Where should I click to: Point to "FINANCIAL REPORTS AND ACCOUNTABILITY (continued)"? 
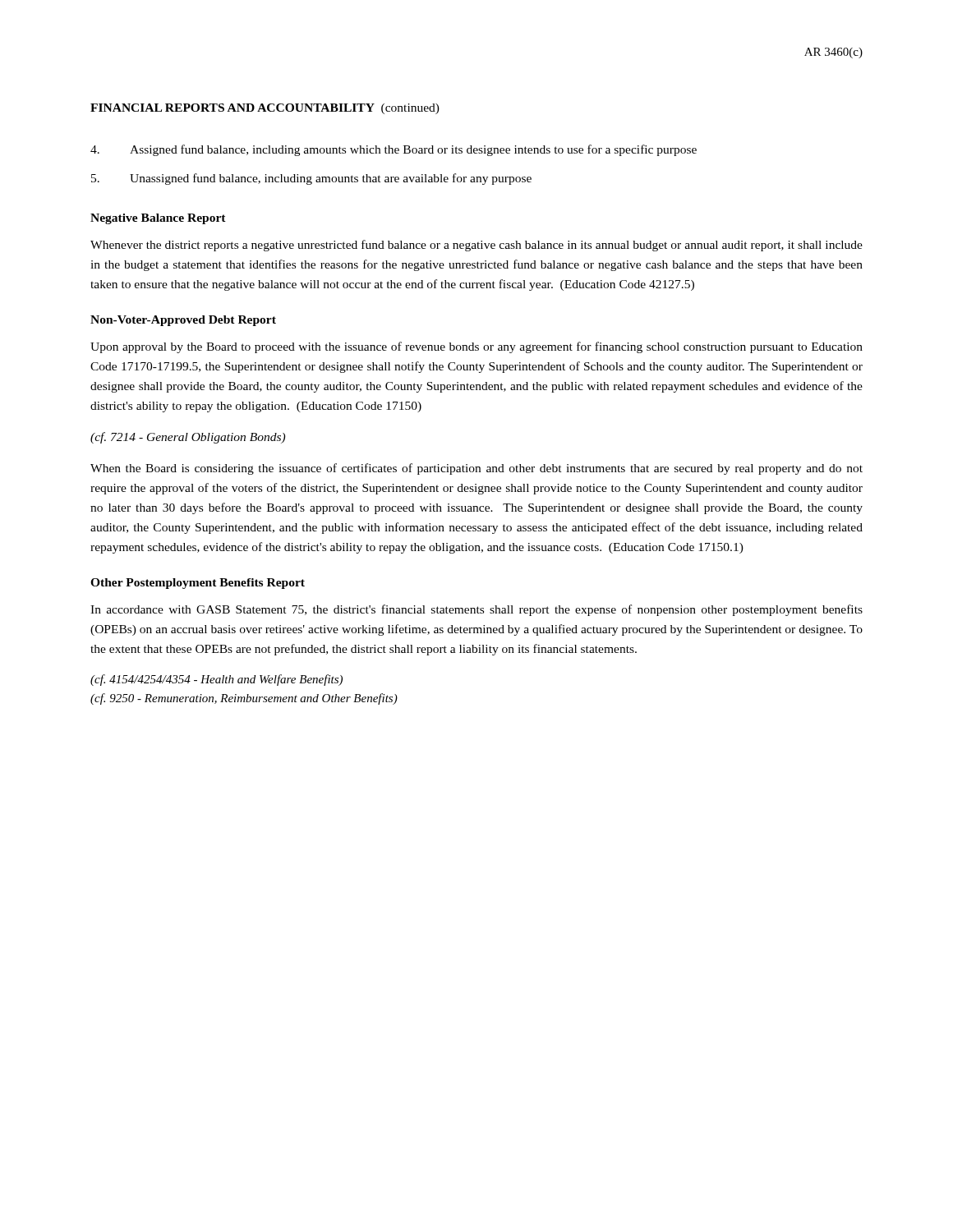click(x=265, y=107)
